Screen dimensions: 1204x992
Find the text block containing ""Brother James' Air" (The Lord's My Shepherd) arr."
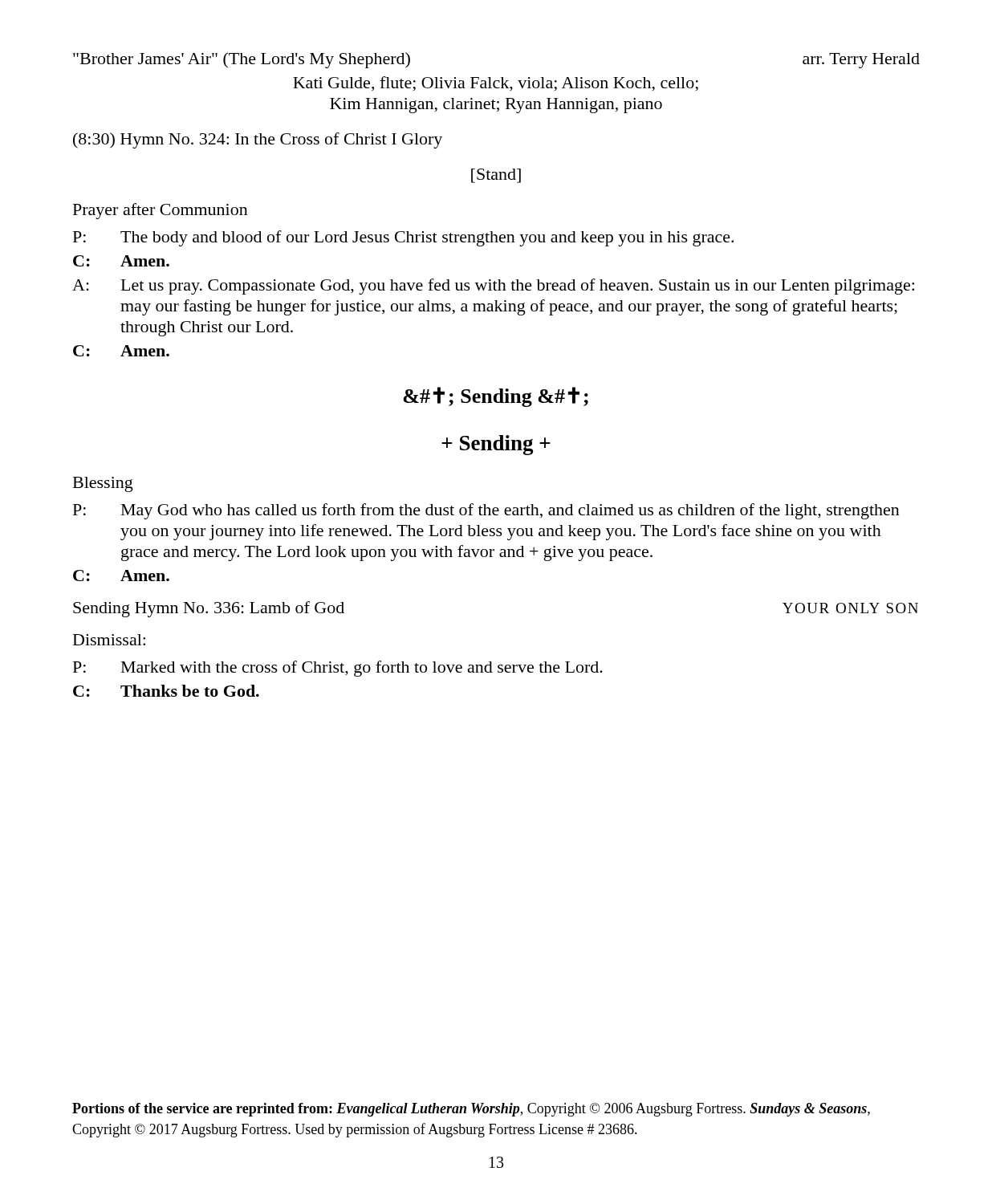(496, 81)
